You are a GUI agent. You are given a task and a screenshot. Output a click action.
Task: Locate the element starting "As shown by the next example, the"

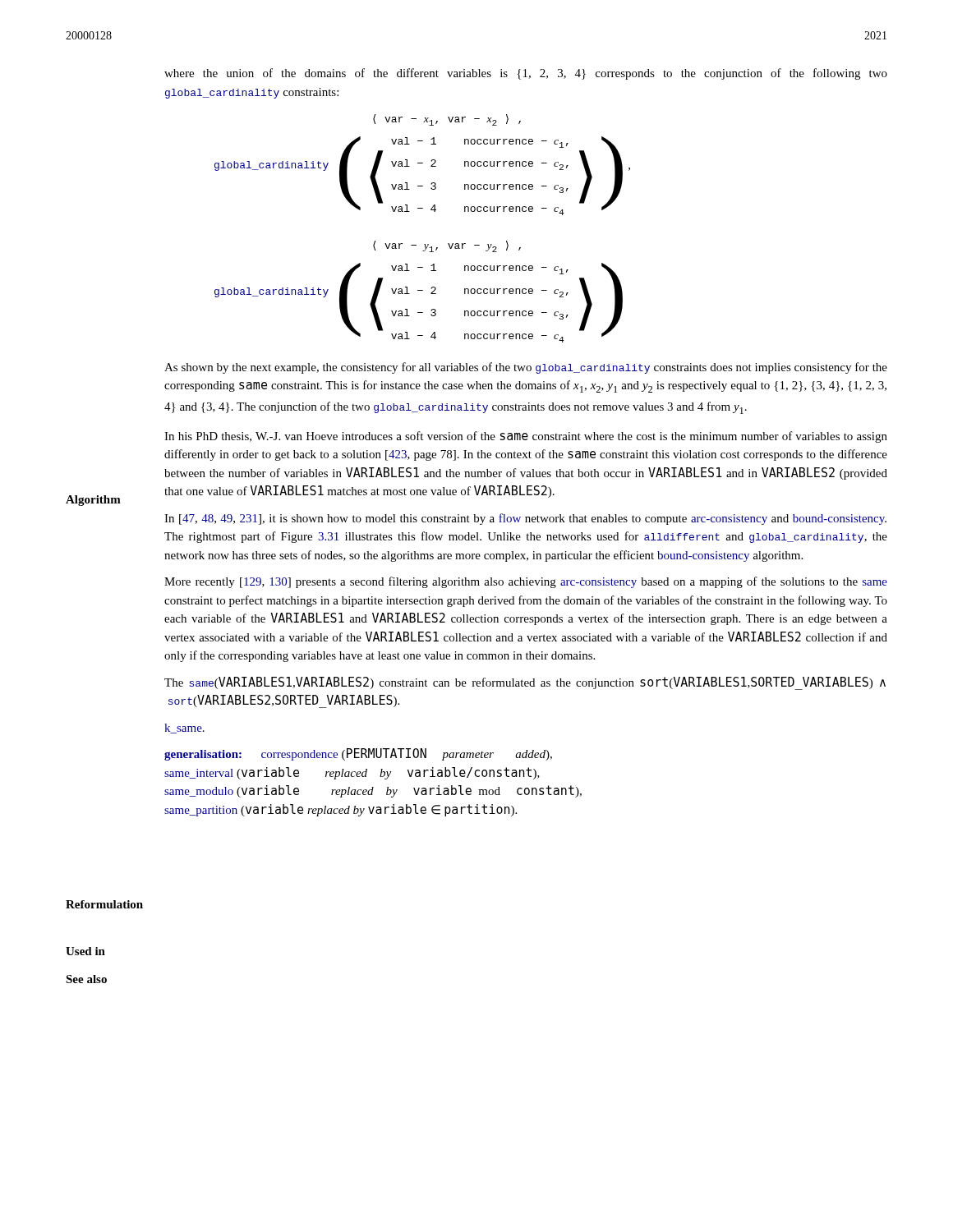526,388
